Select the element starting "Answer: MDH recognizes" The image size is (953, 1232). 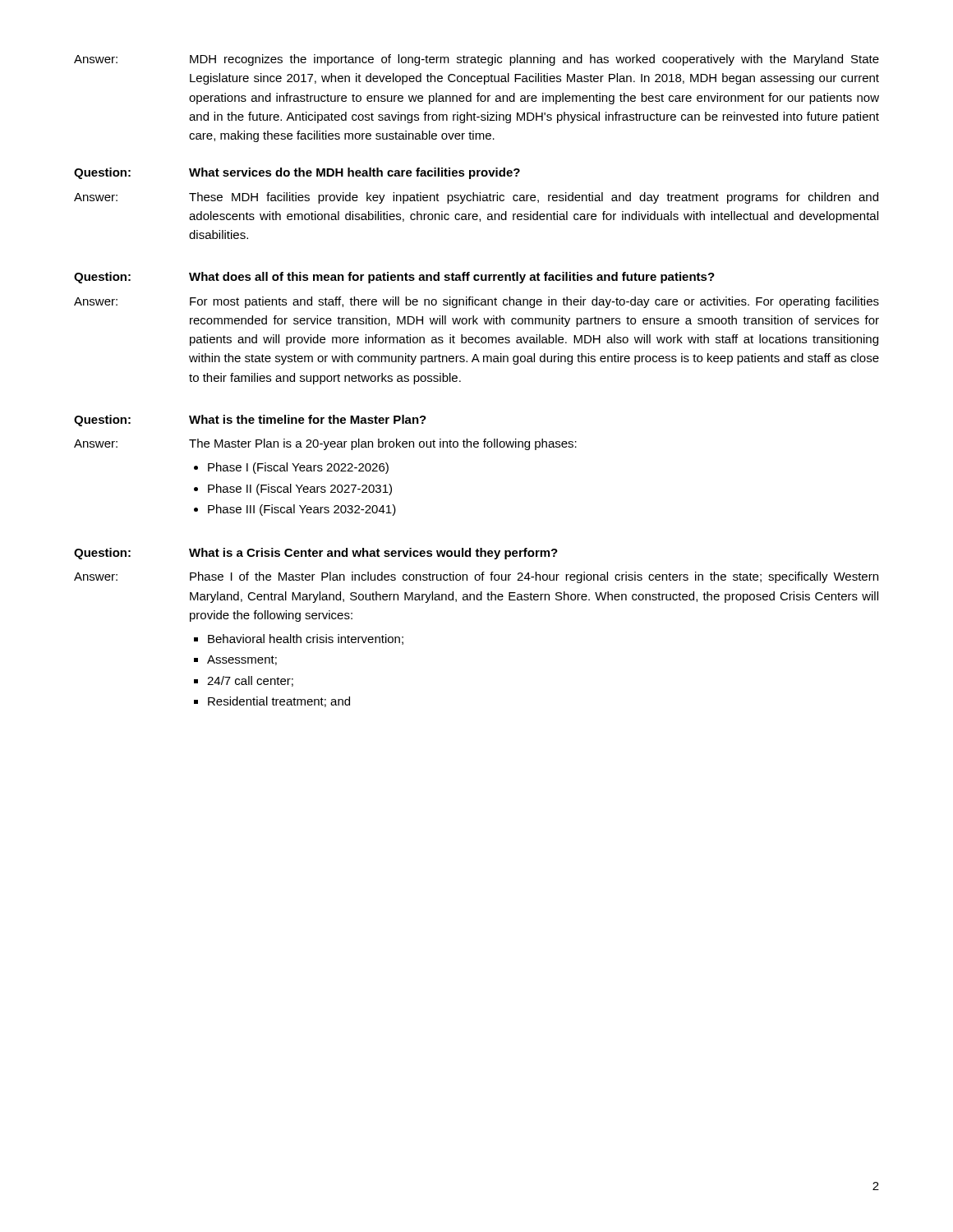pyautogui.click(x=476, y=97)
